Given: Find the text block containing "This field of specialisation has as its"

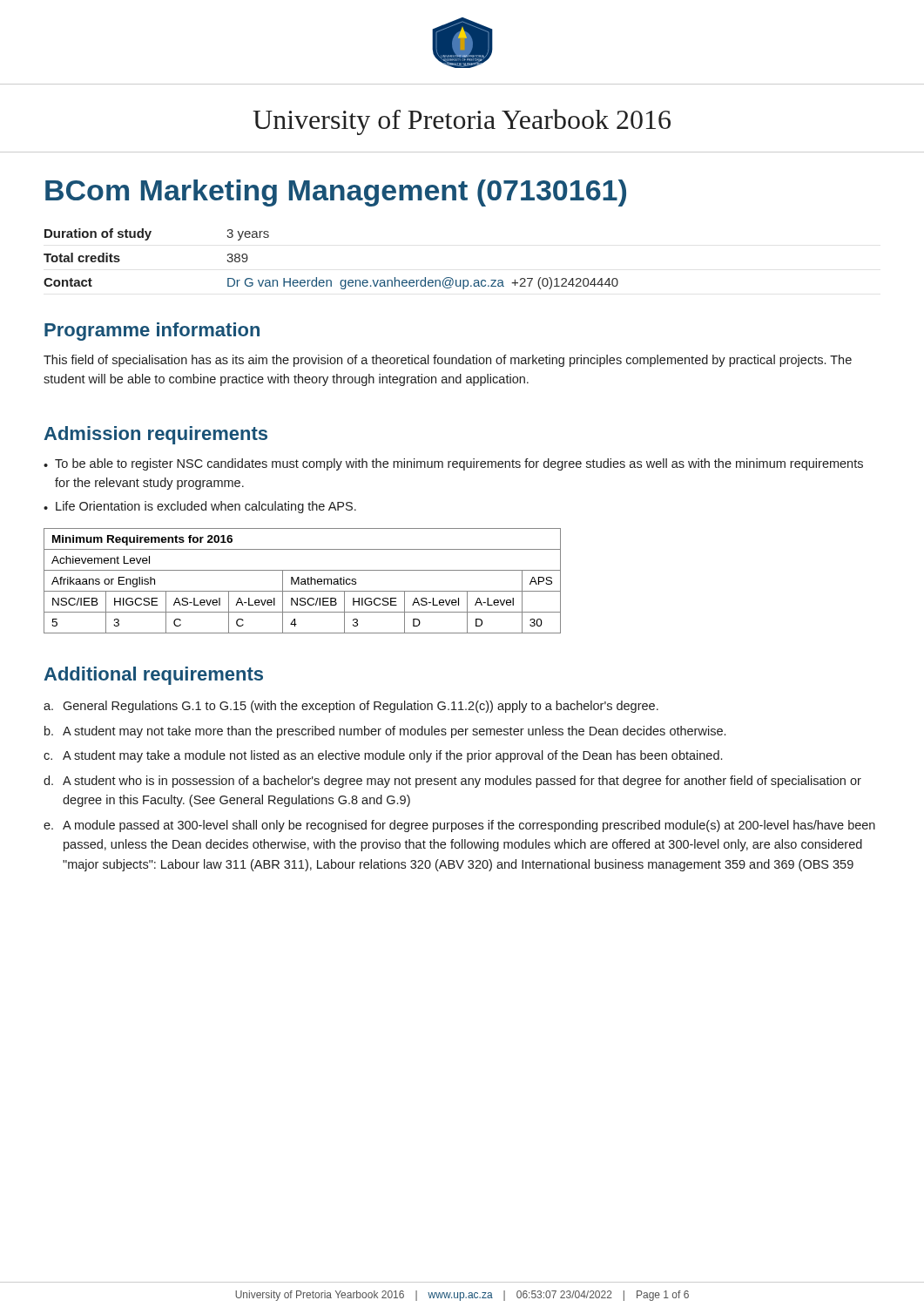Looking at the screenshot, I should pos(448,370).
